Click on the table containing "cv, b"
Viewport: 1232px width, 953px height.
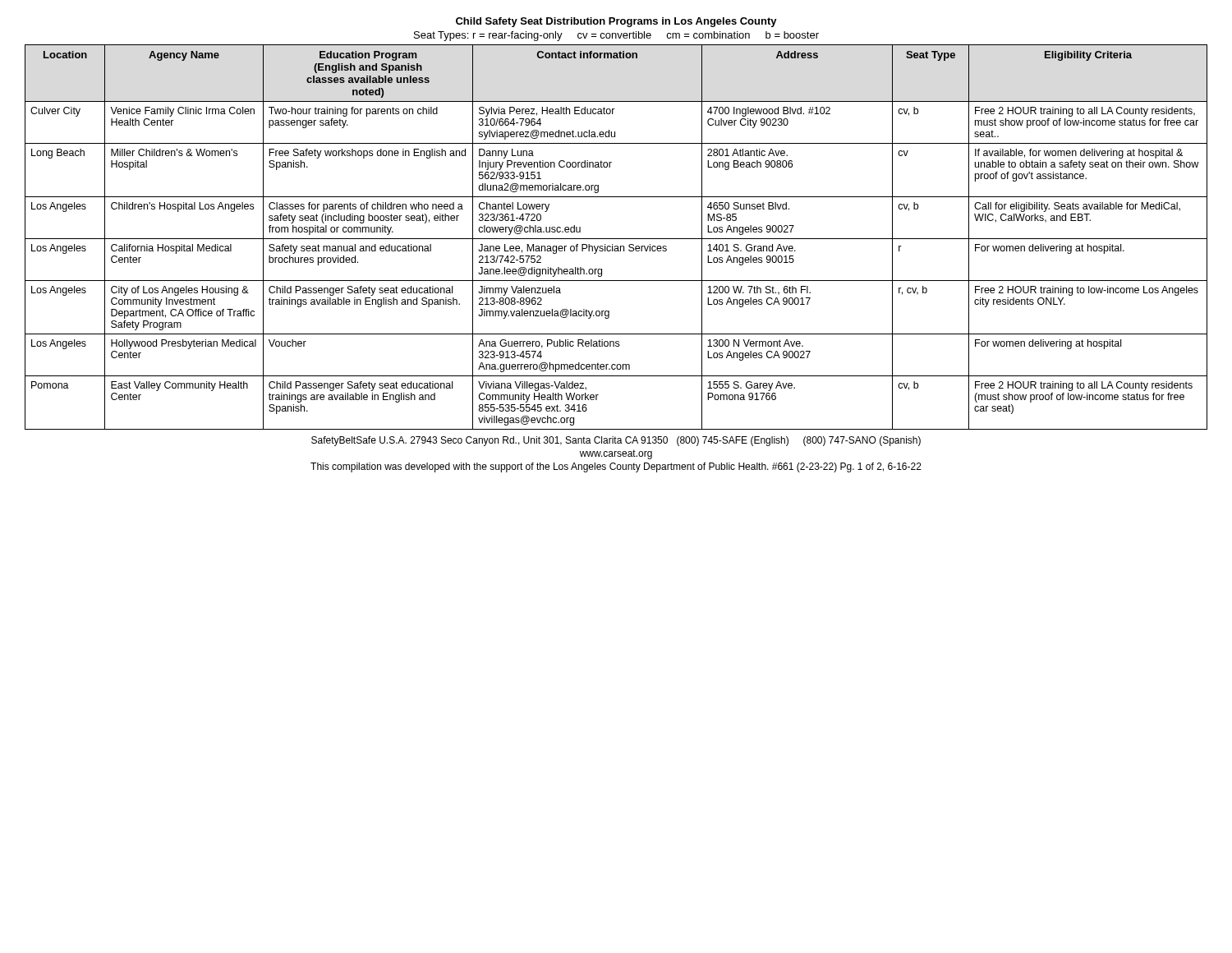[616, 237]
